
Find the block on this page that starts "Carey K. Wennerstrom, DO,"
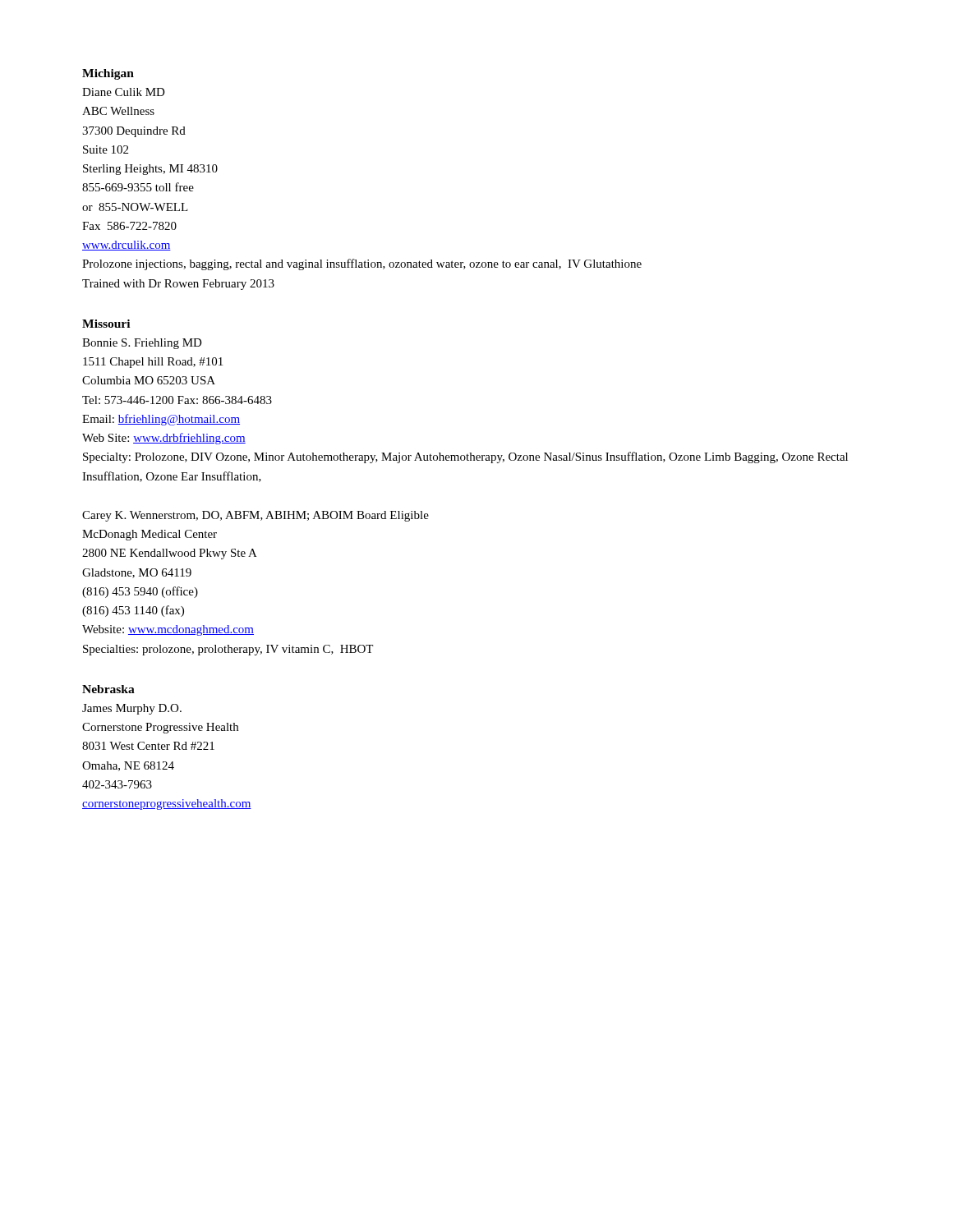click(x=256, y=516)
